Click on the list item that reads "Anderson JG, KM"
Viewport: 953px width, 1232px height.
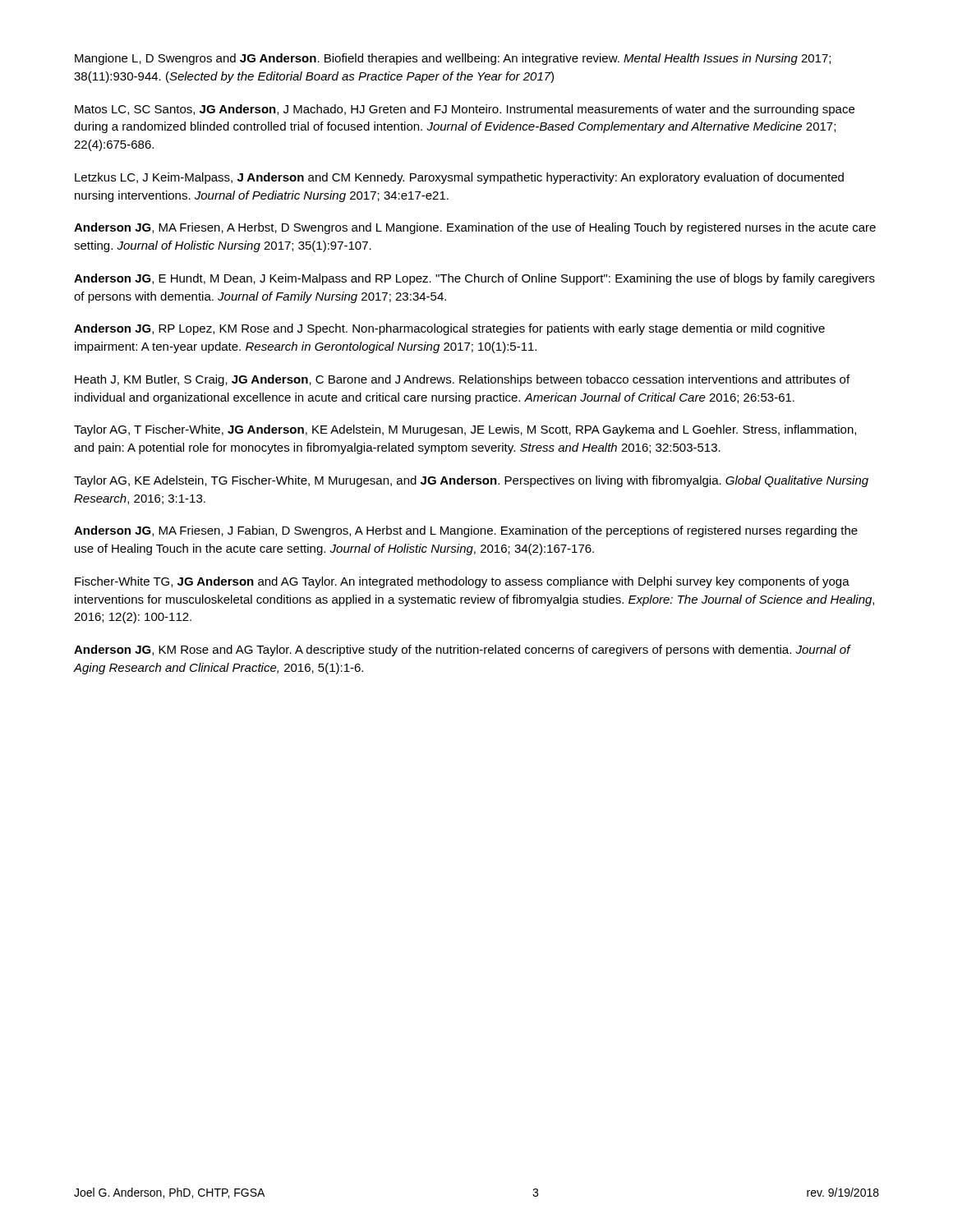tap(462, 658)
